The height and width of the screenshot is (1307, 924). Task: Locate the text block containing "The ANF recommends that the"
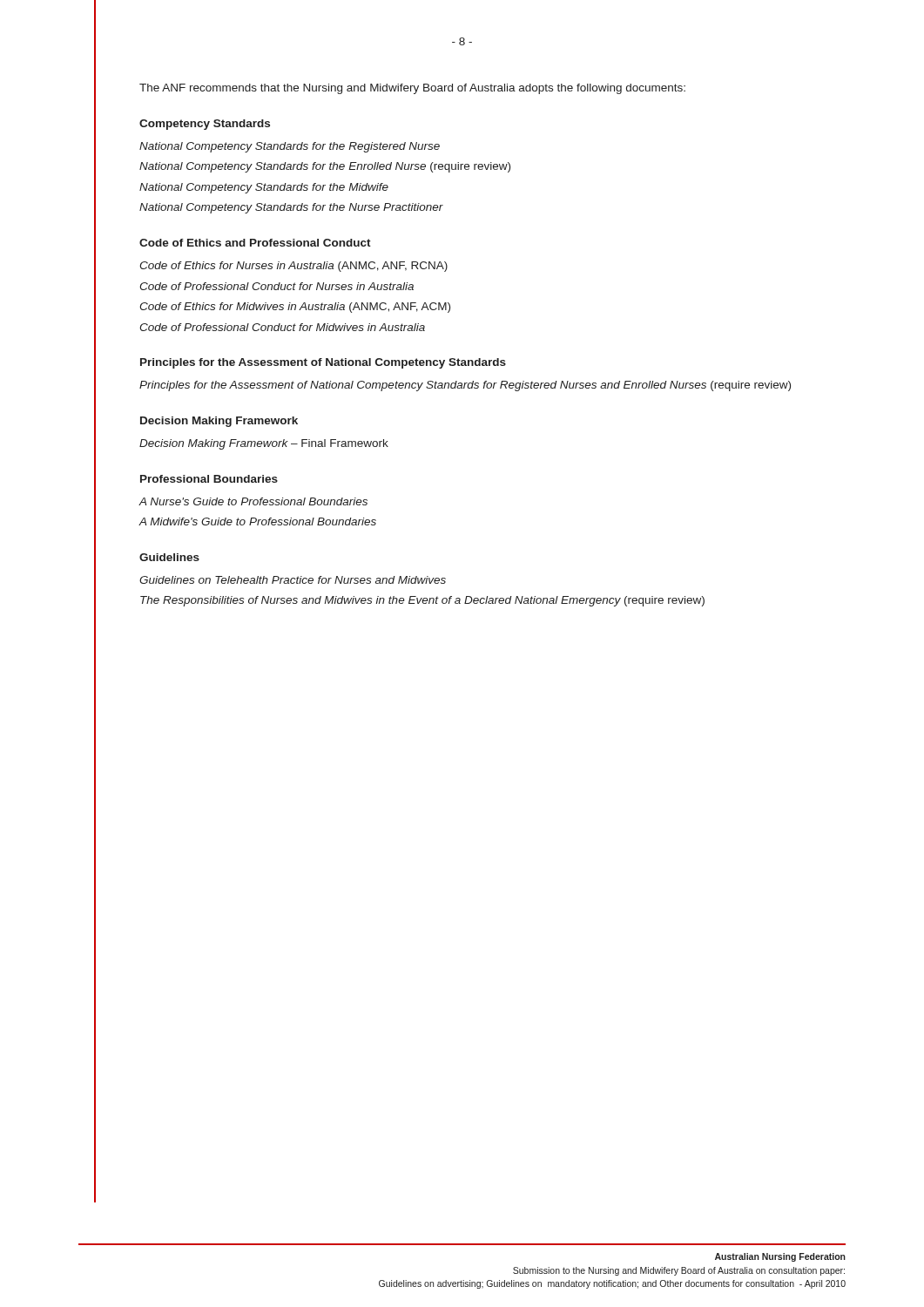coord(413,88)
